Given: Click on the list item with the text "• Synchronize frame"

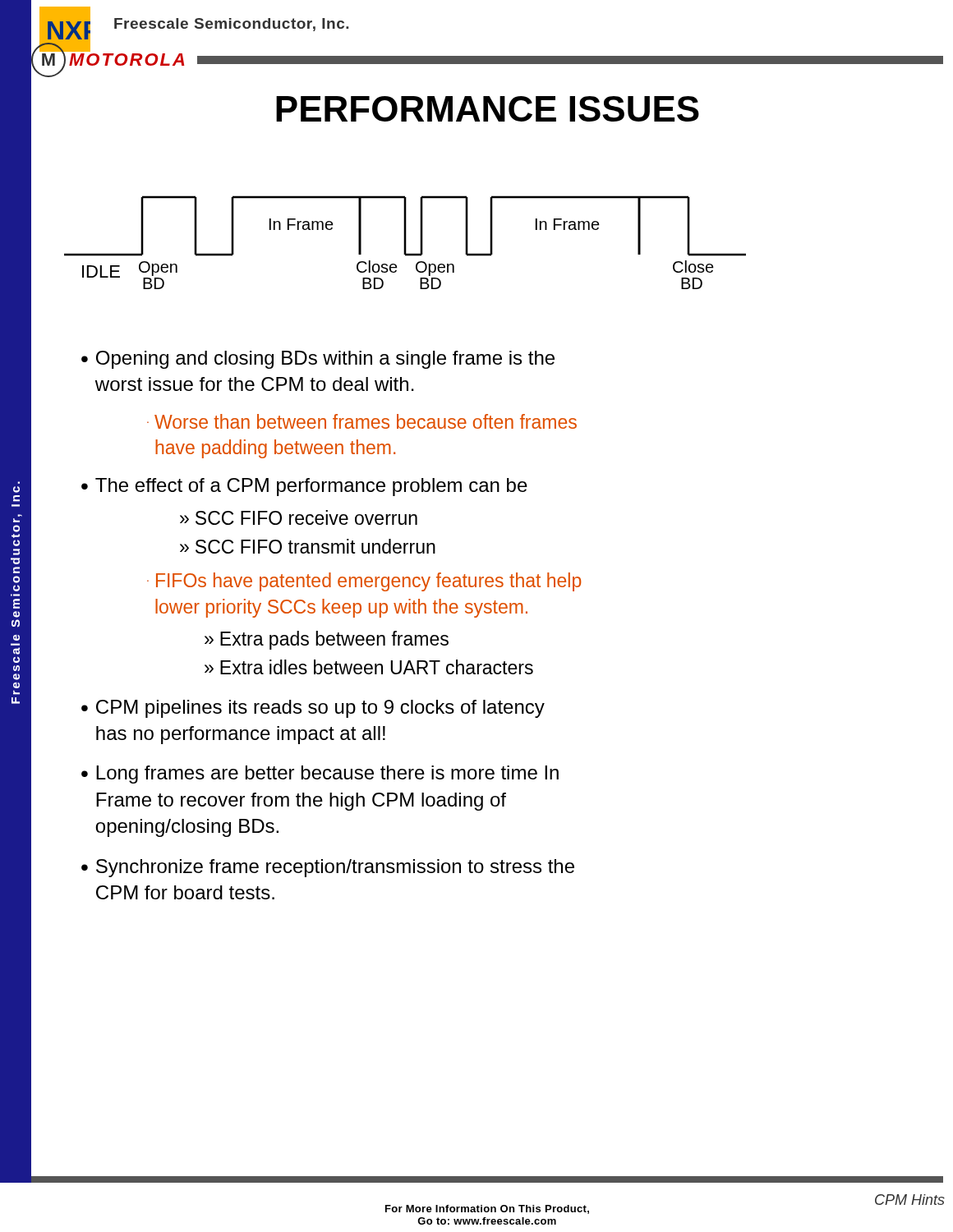Looking at the screenshot, I should (x=328, y=880).
